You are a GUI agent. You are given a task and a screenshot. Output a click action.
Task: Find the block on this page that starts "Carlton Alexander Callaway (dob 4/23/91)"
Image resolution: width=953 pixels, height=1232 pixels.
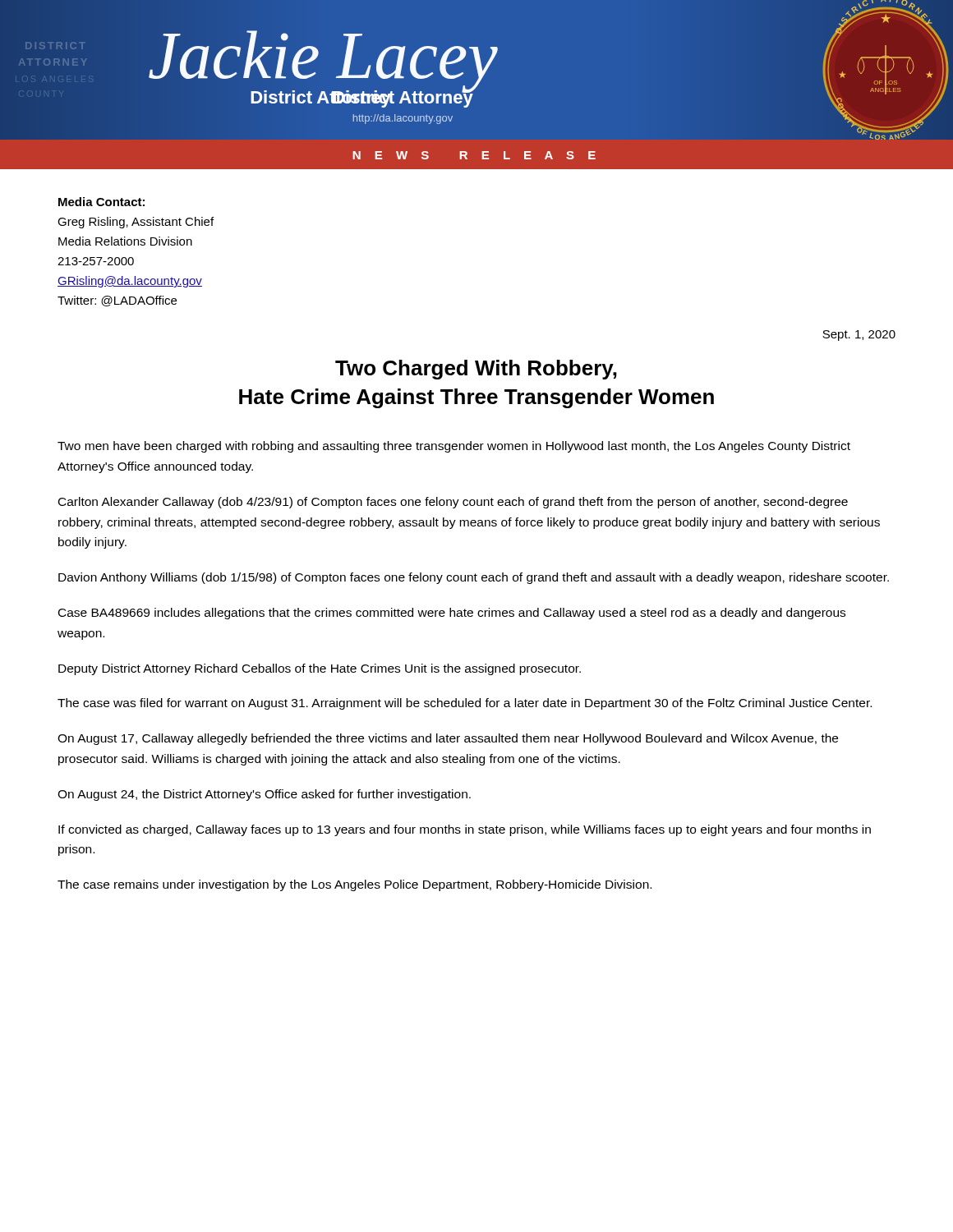tap(469, 522)
